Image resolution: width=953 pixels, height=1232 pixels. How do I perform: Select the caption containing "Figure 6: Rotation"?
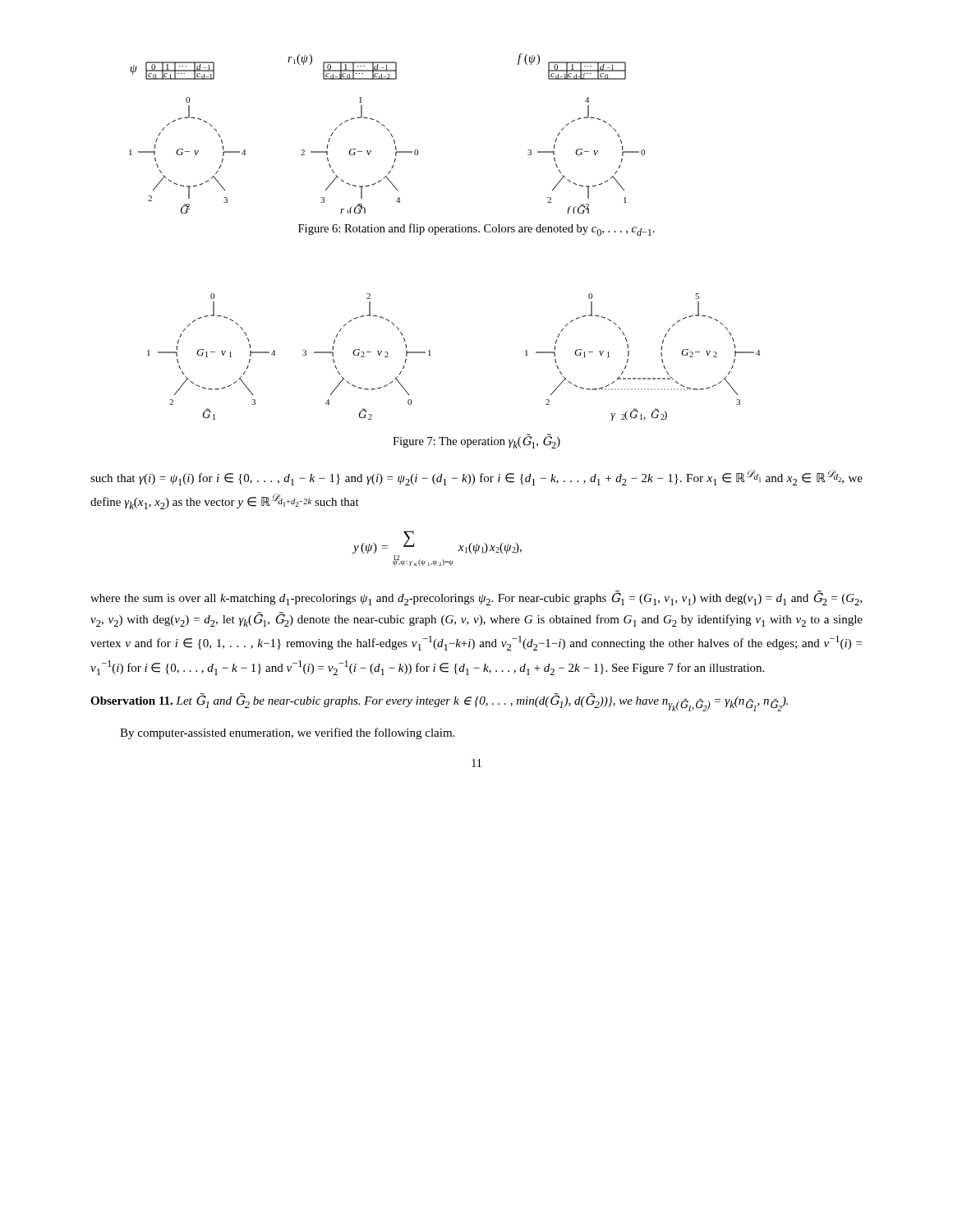(x=476, y=230)
